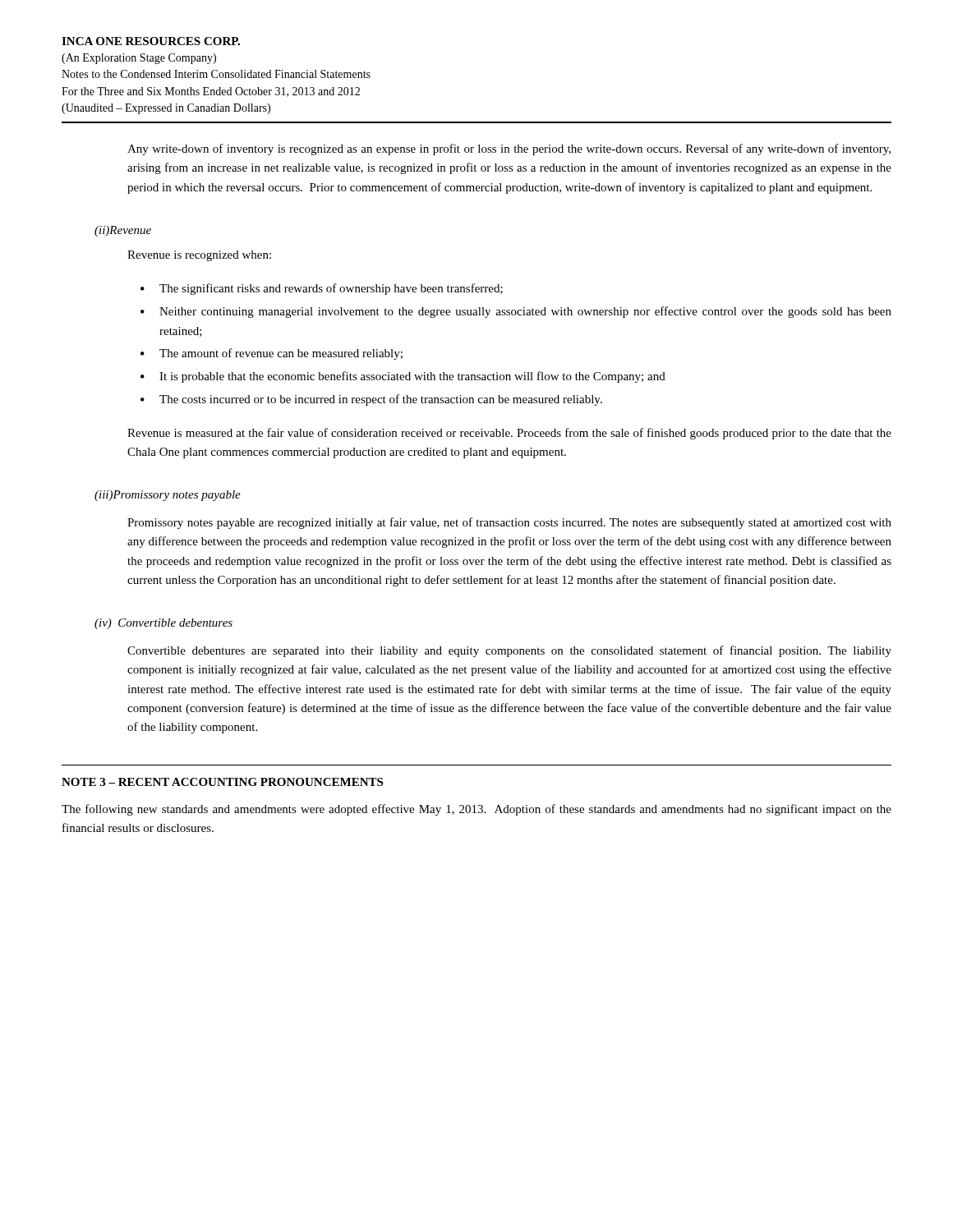
Task: Find the block on this page that starts "• It is probable"
Action: (516, 377)
